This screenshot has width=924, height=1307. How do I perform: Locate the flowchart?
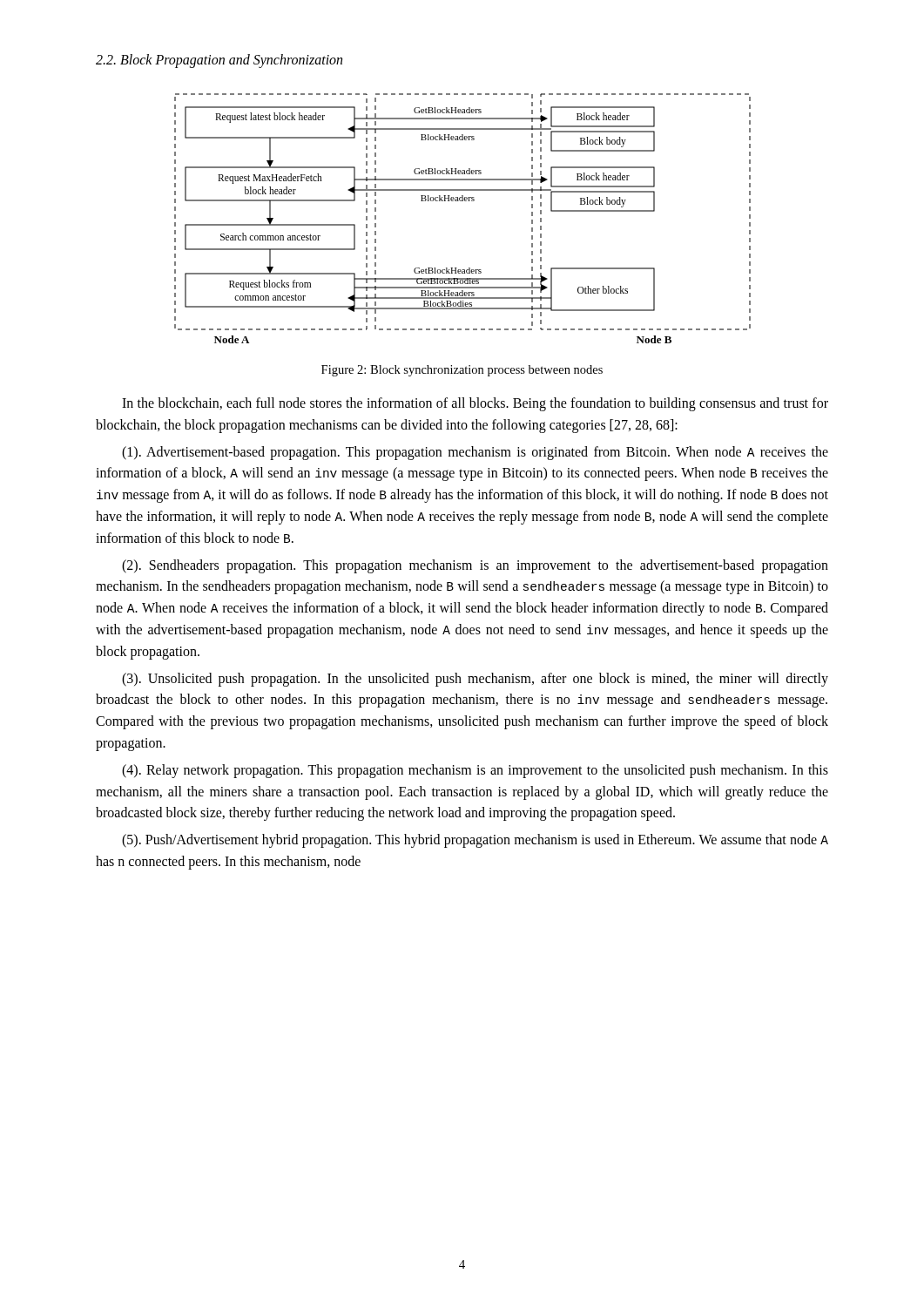462,220
